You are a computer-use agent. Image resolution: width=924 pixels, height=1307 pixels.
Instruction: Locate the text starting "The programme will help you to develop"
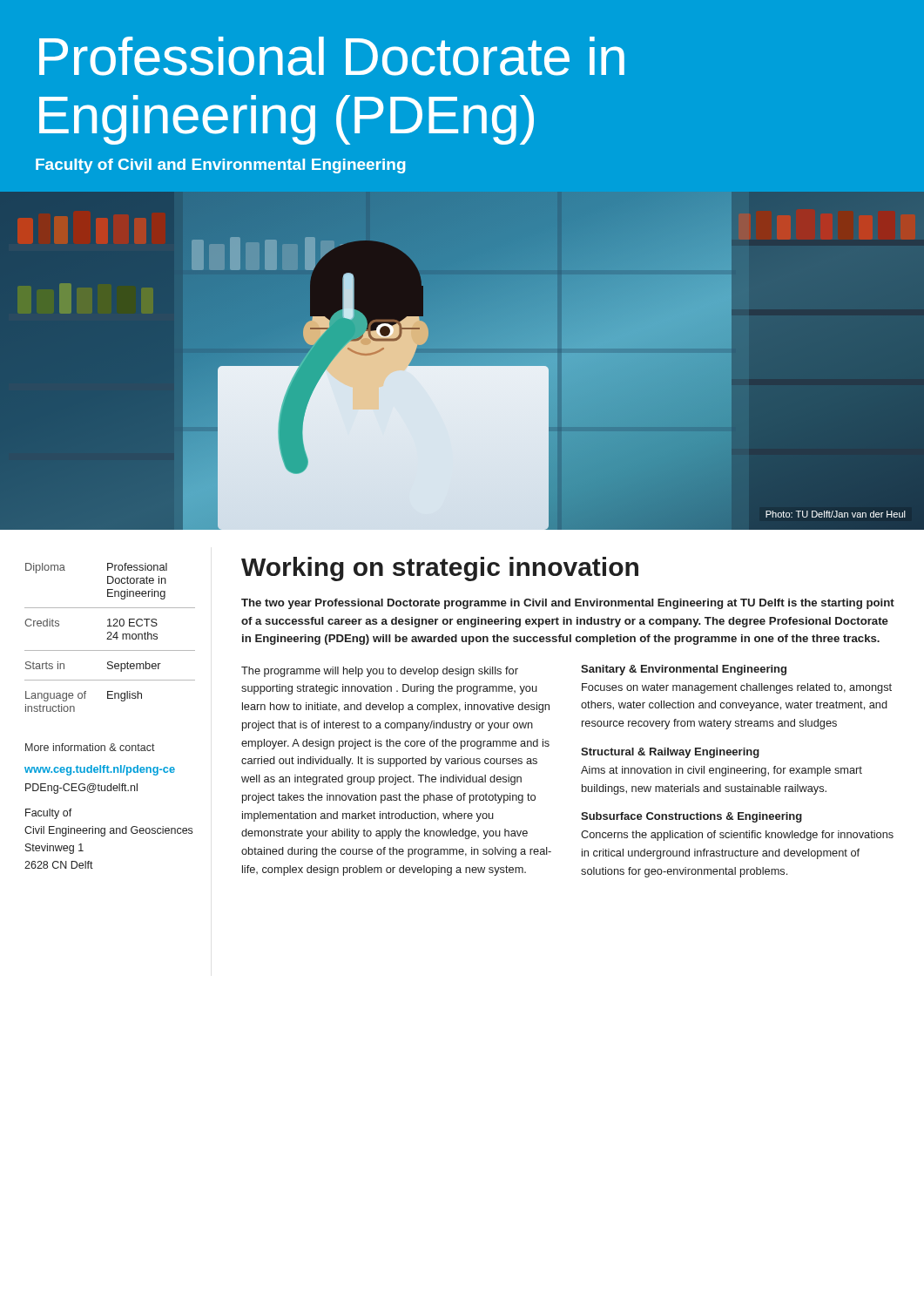click(x=396, y=770)
